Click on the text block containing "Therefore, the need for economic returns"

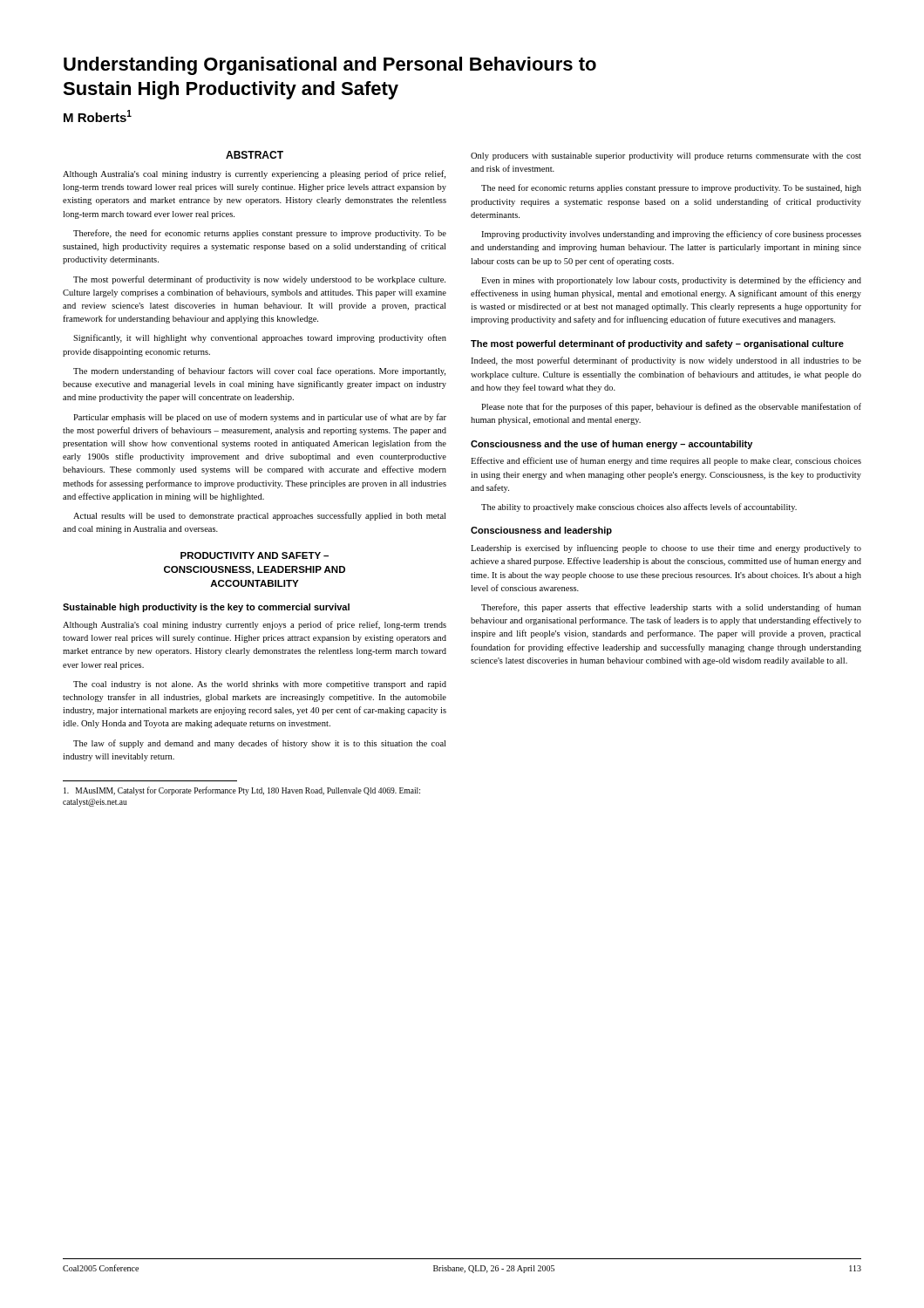(x=255, y=246)
